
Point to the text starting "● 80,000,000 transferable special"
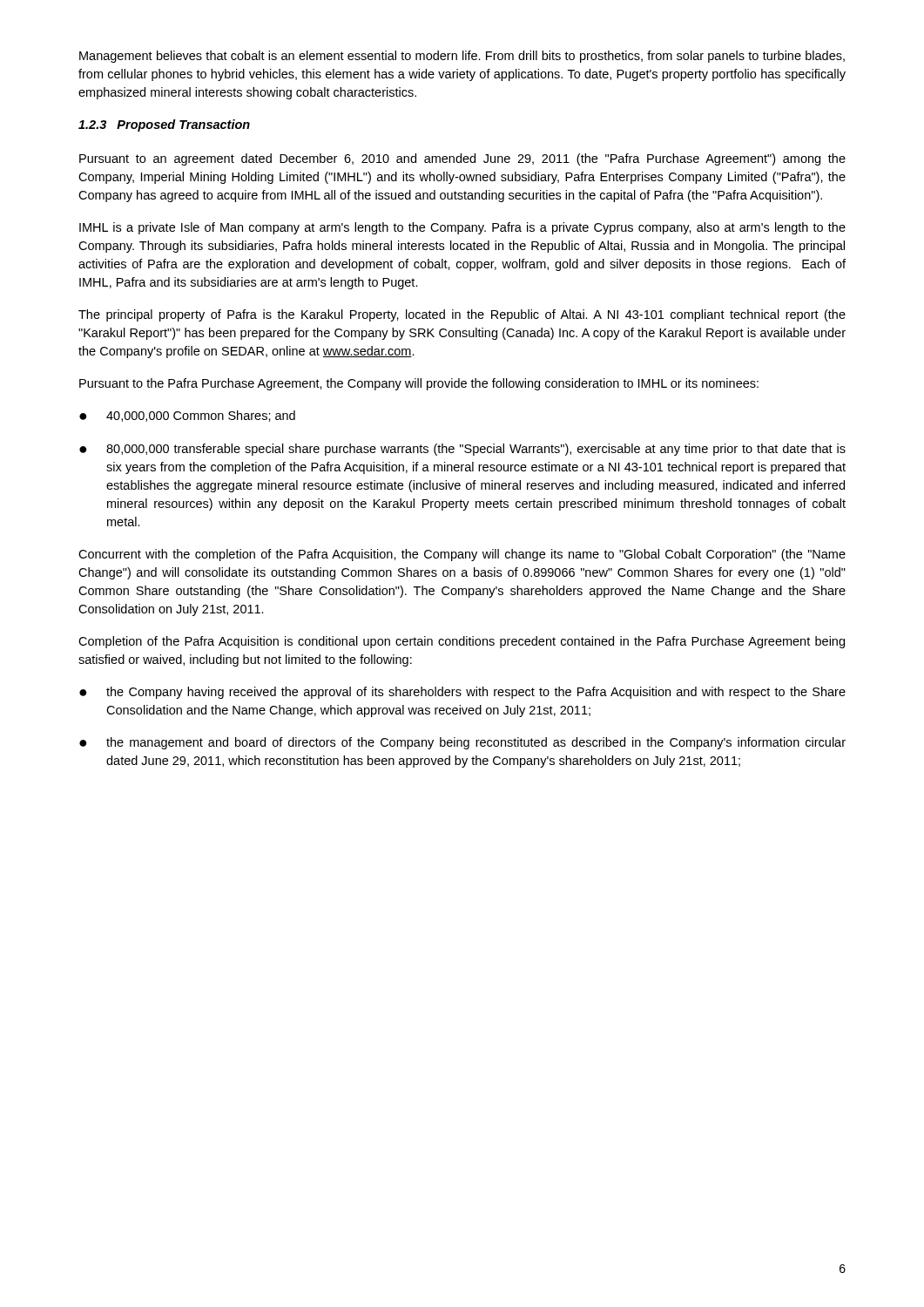(x=462, y=486)
